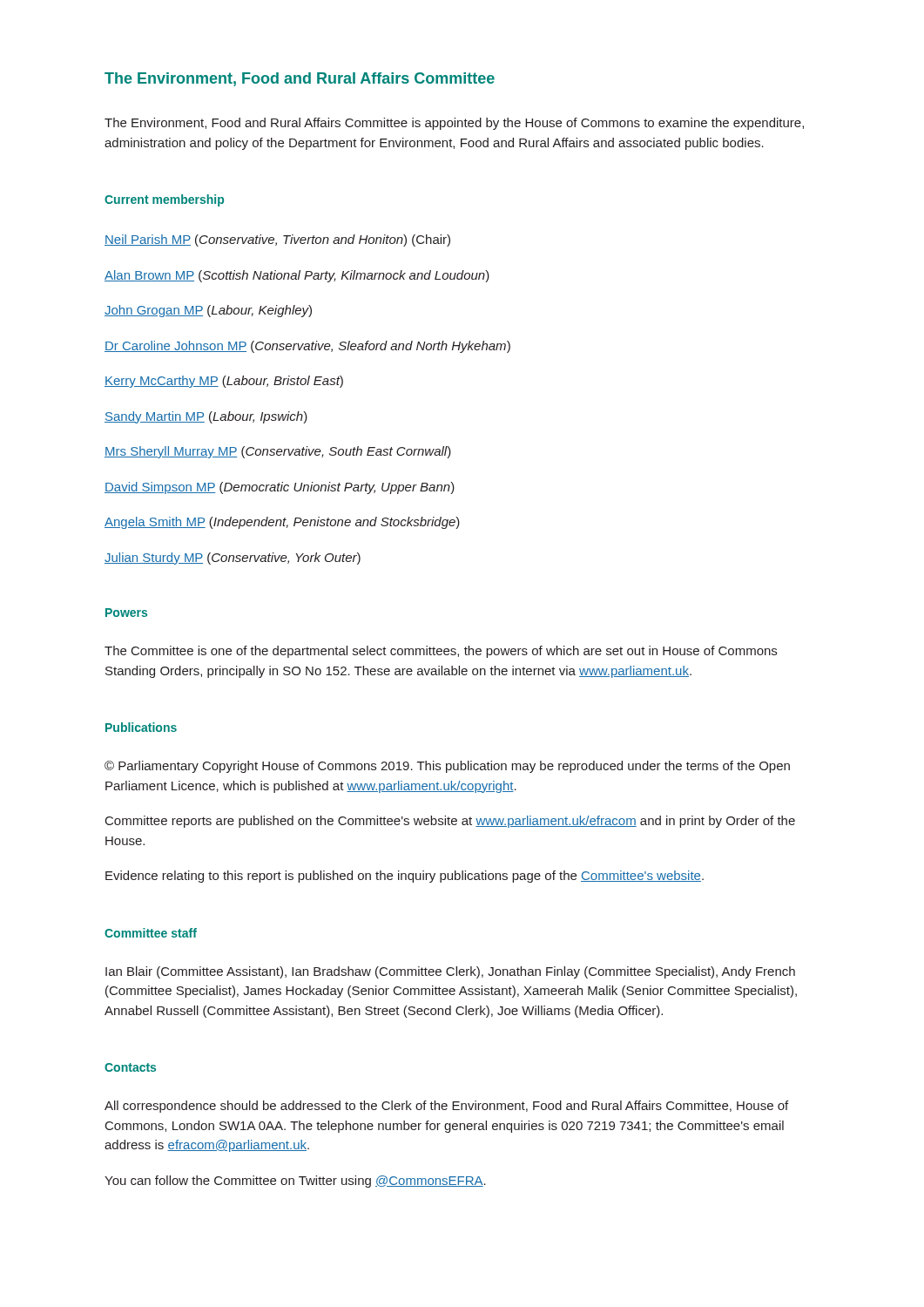Click where it says "Committee staff"
Viewport: 924px width, 1307px height.
(x=151, y=933)
